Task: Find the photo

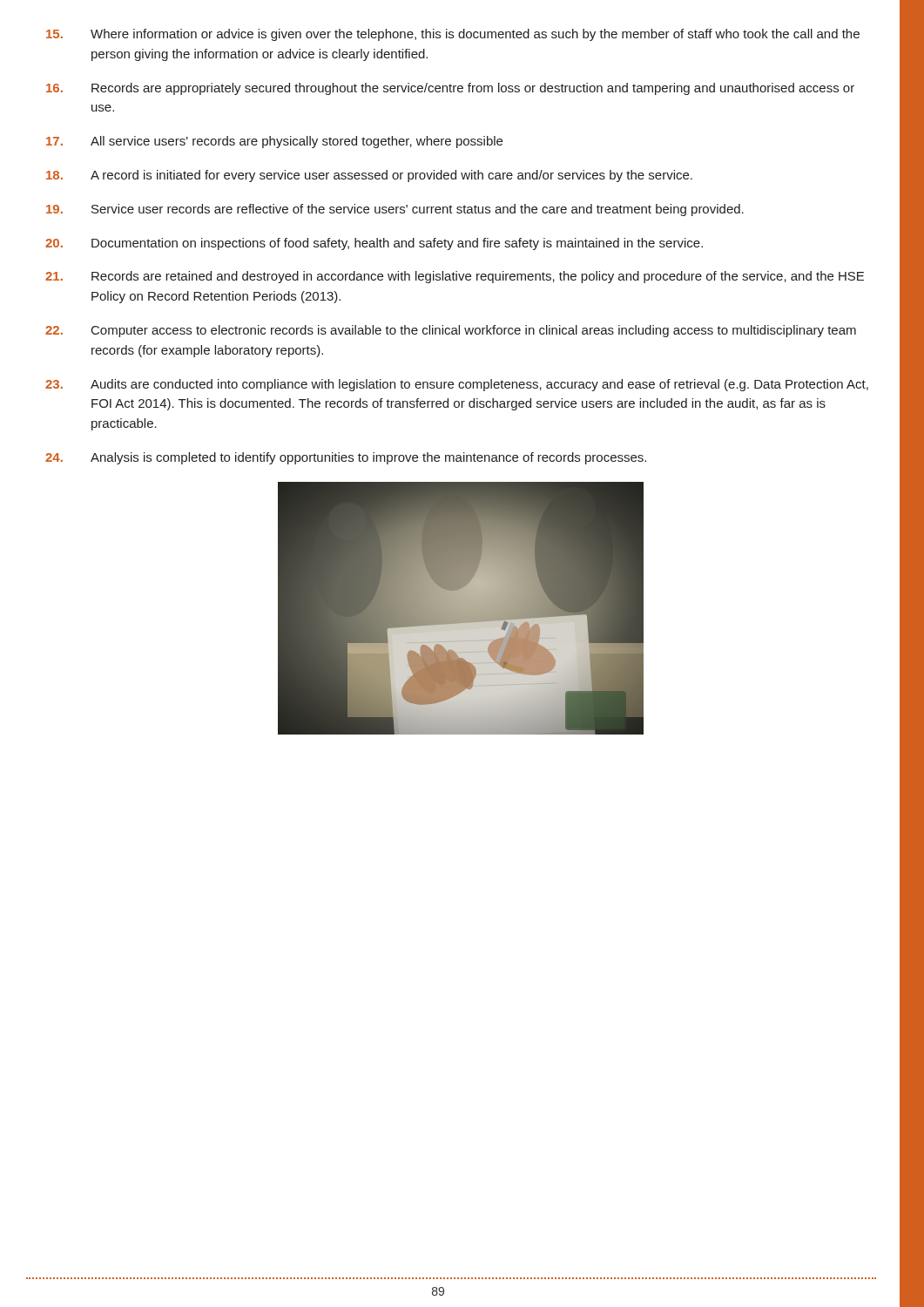Action: (x=461, y=608)
